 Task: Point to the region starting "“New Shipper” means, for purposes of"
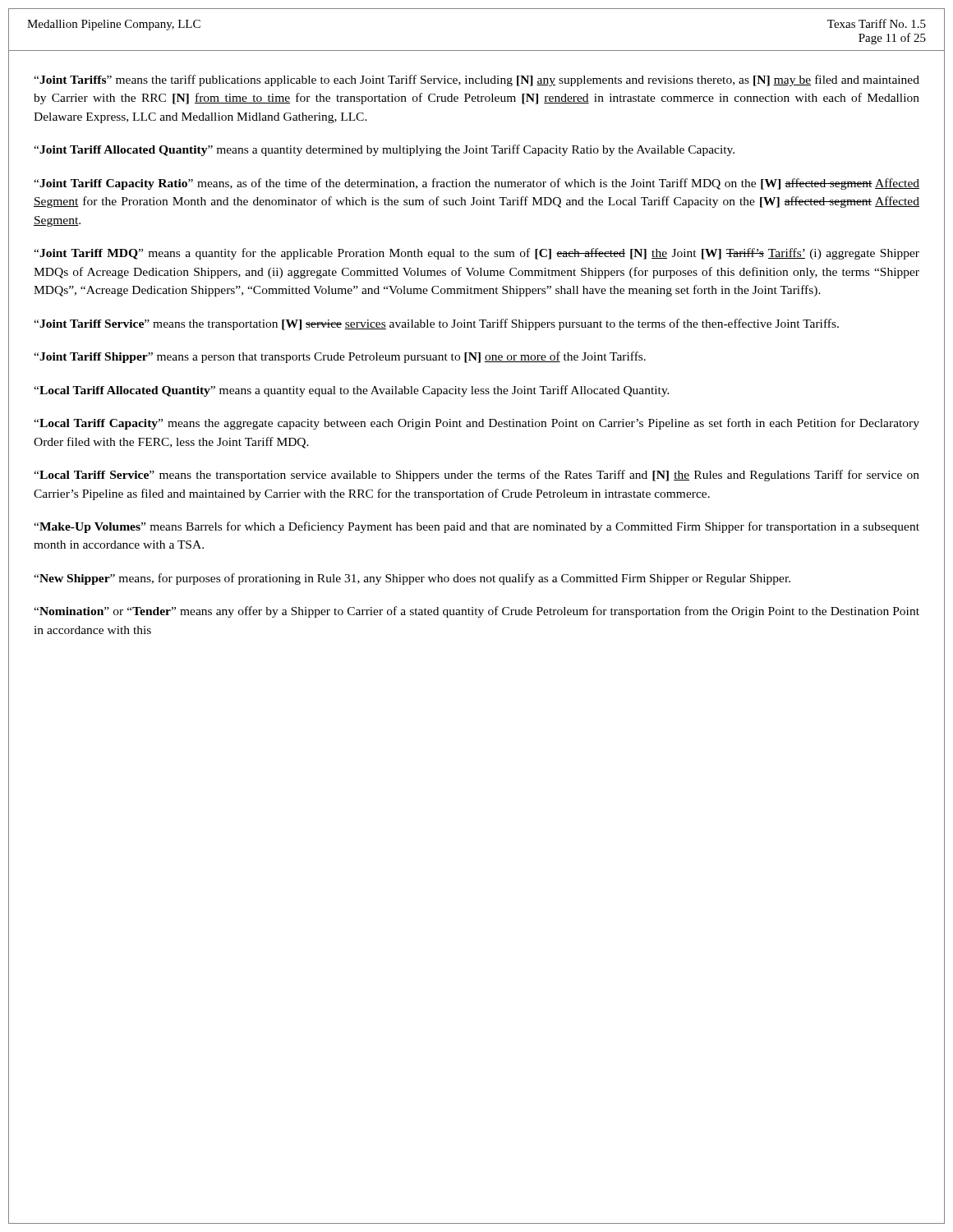click(412, 578)
